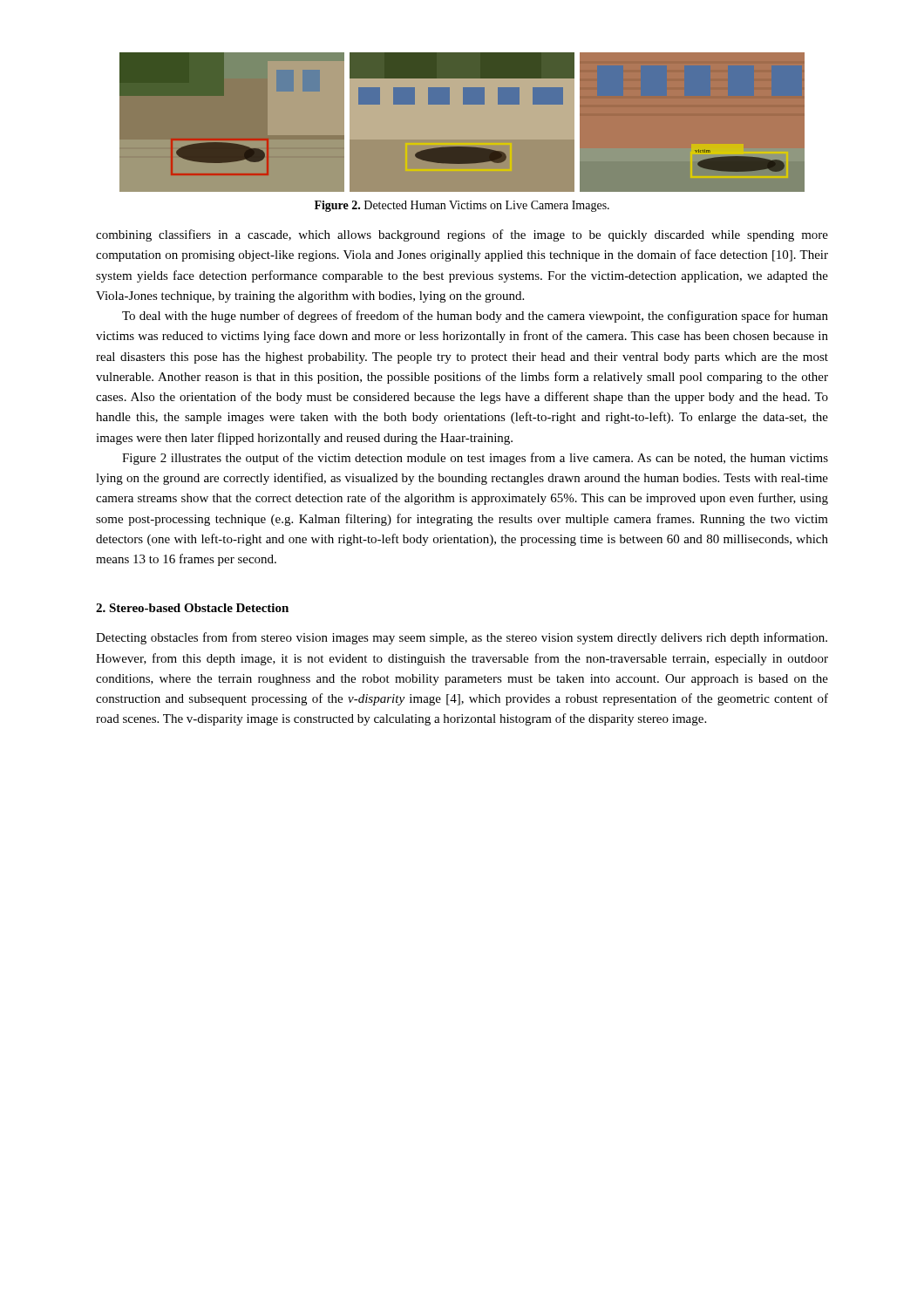The image size is (924, 1308).
Task: Locate the element starting "combining classifiers in a"
Action: (462, 397)
